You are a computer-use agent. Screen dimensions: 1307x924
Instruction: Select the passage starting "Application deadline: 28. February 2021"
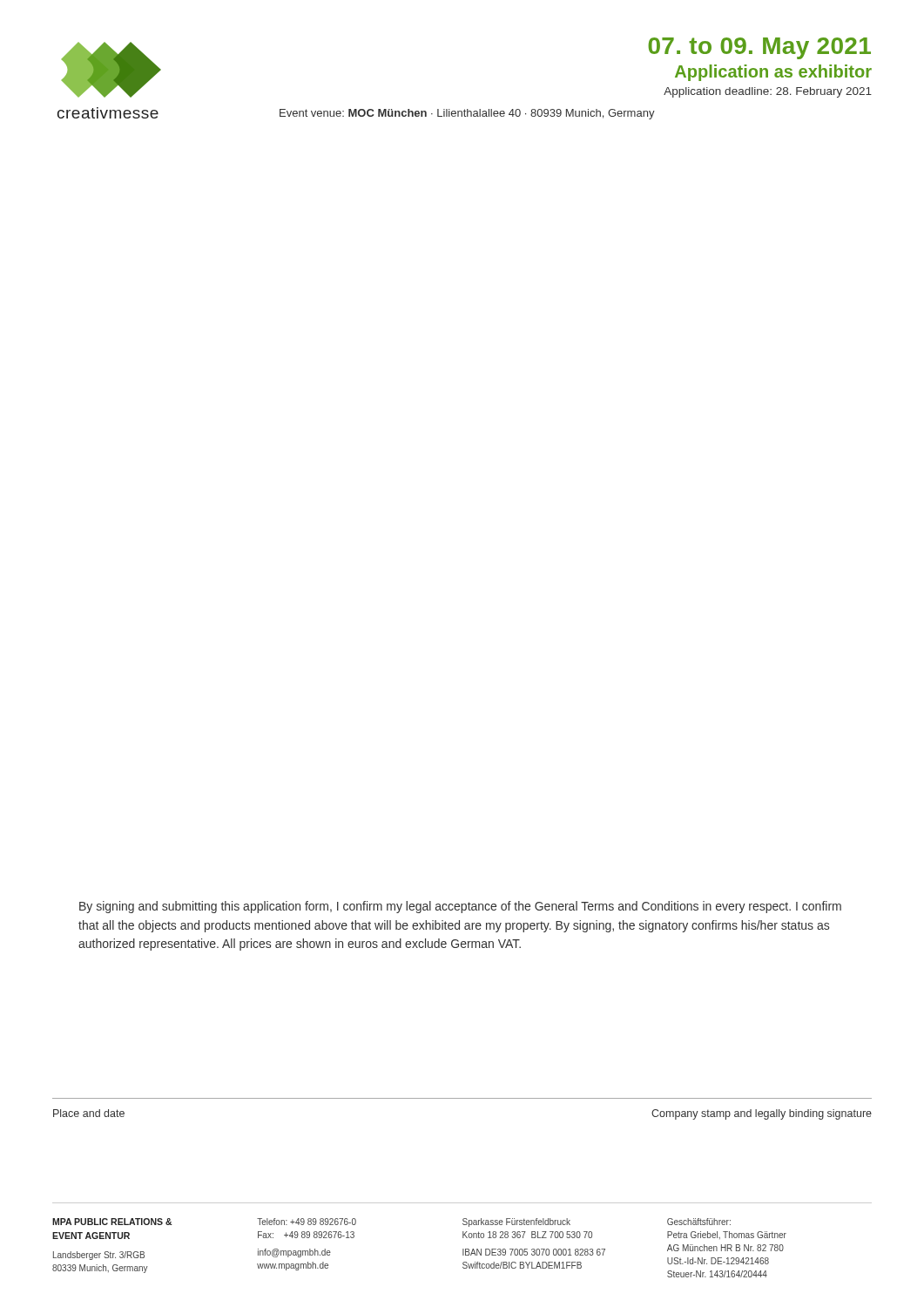coord(768,91)
